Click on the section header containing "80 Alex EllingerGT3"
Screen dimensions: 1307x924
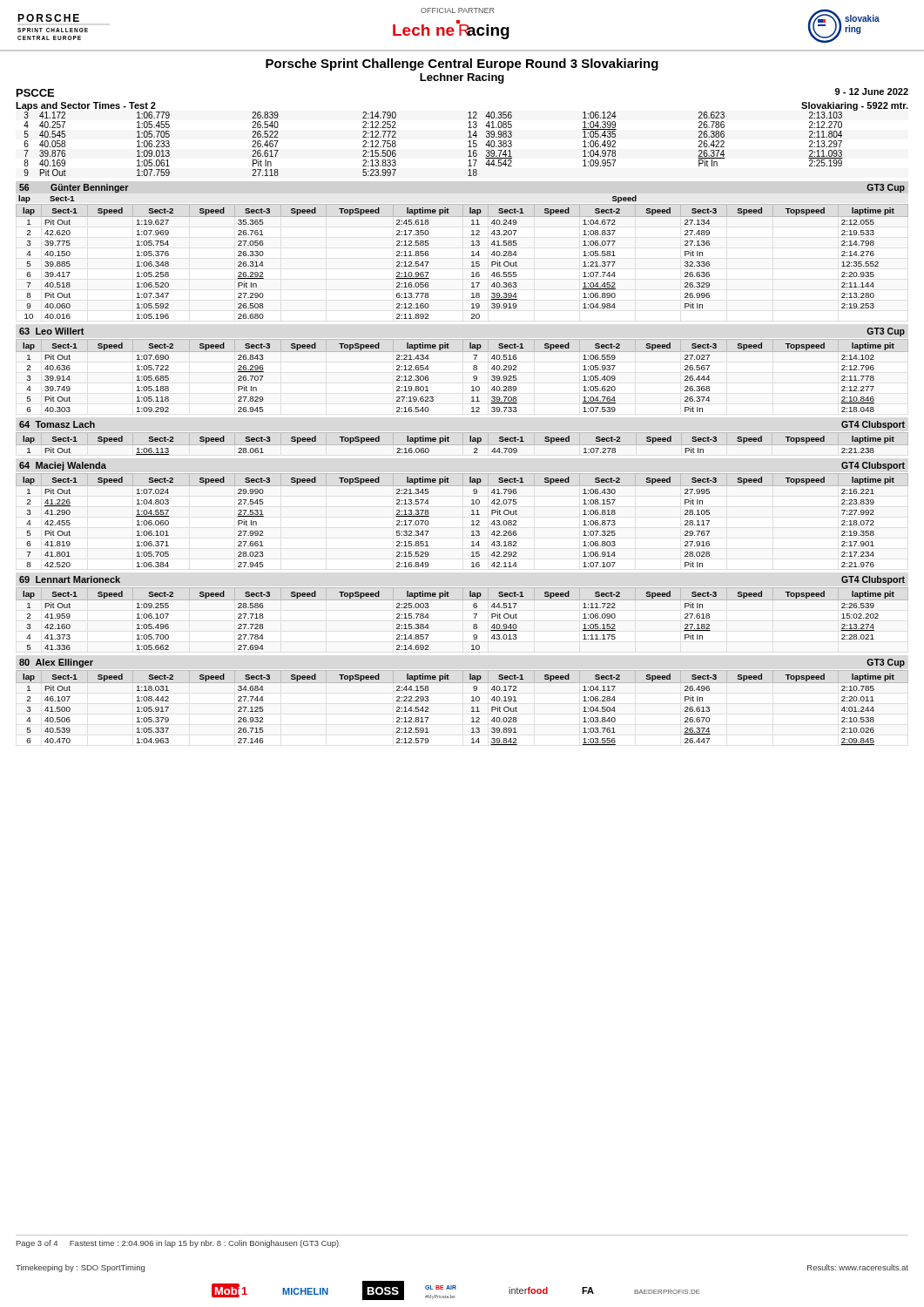point(53,663)
